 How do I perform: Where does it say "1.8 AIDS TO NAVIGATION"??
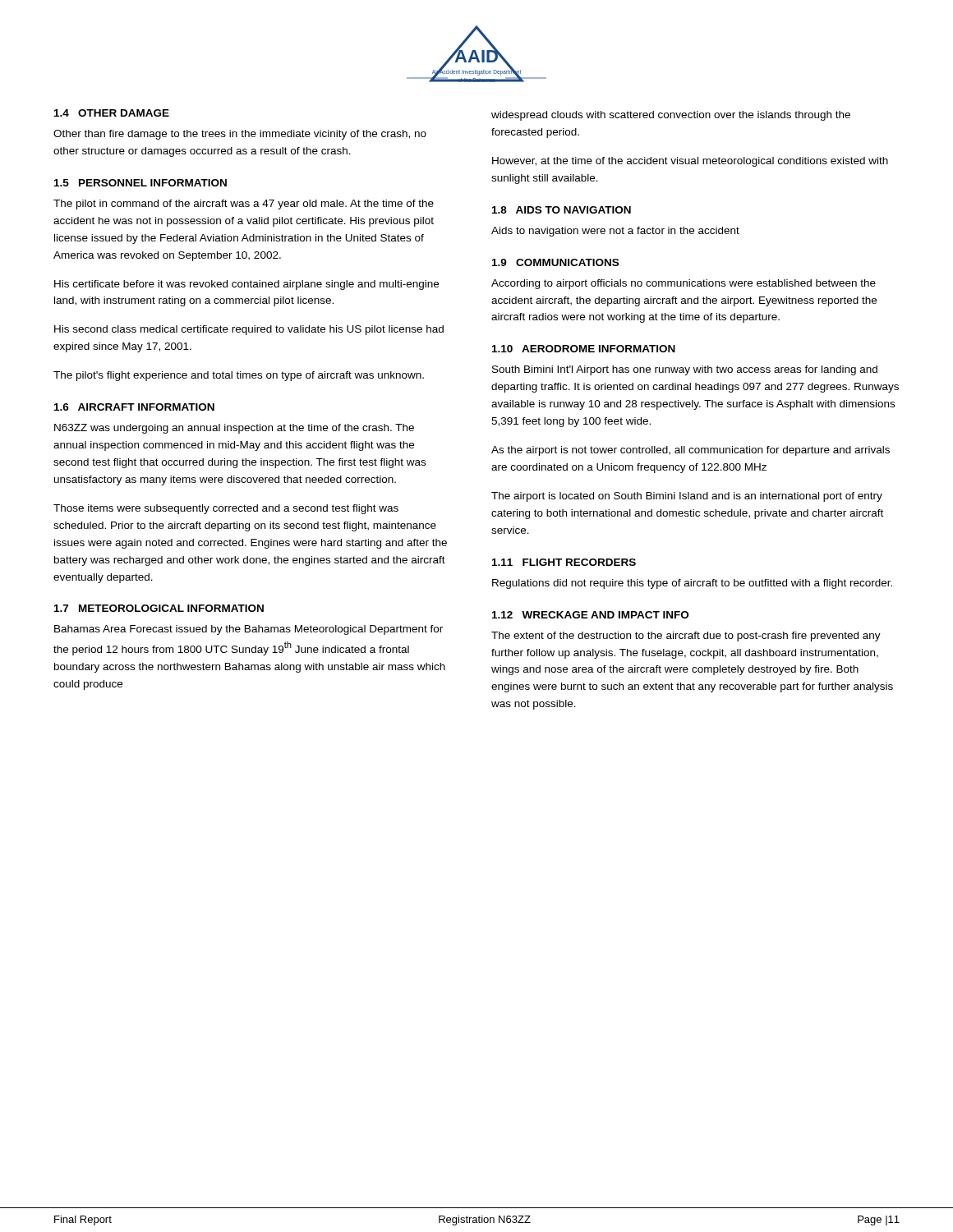click(x=561, y=210)
